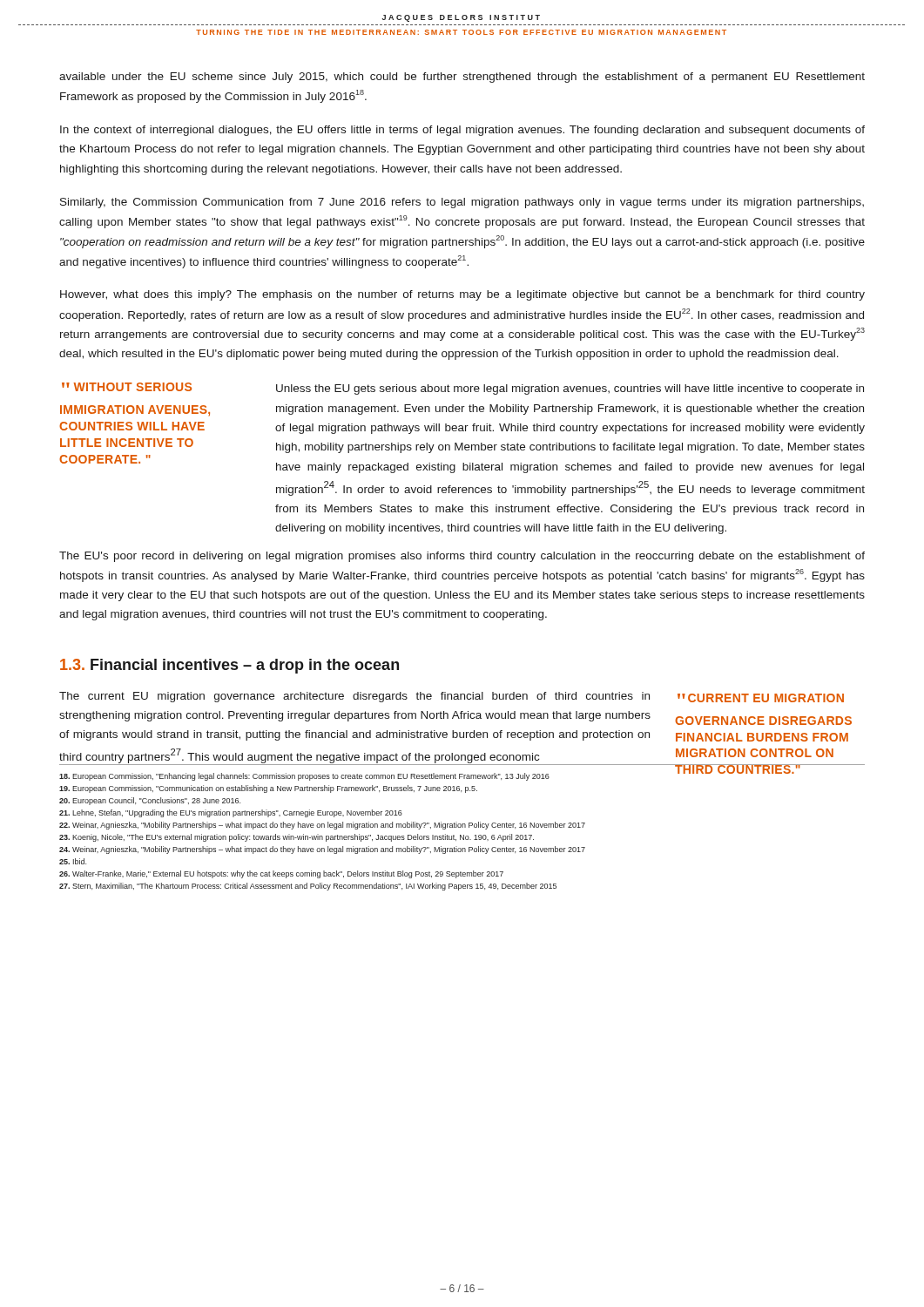Select the text block starting "European Council, "Conclusions", 28 June 2016."
The image size is (924, 1307).
tap(150, 801)
